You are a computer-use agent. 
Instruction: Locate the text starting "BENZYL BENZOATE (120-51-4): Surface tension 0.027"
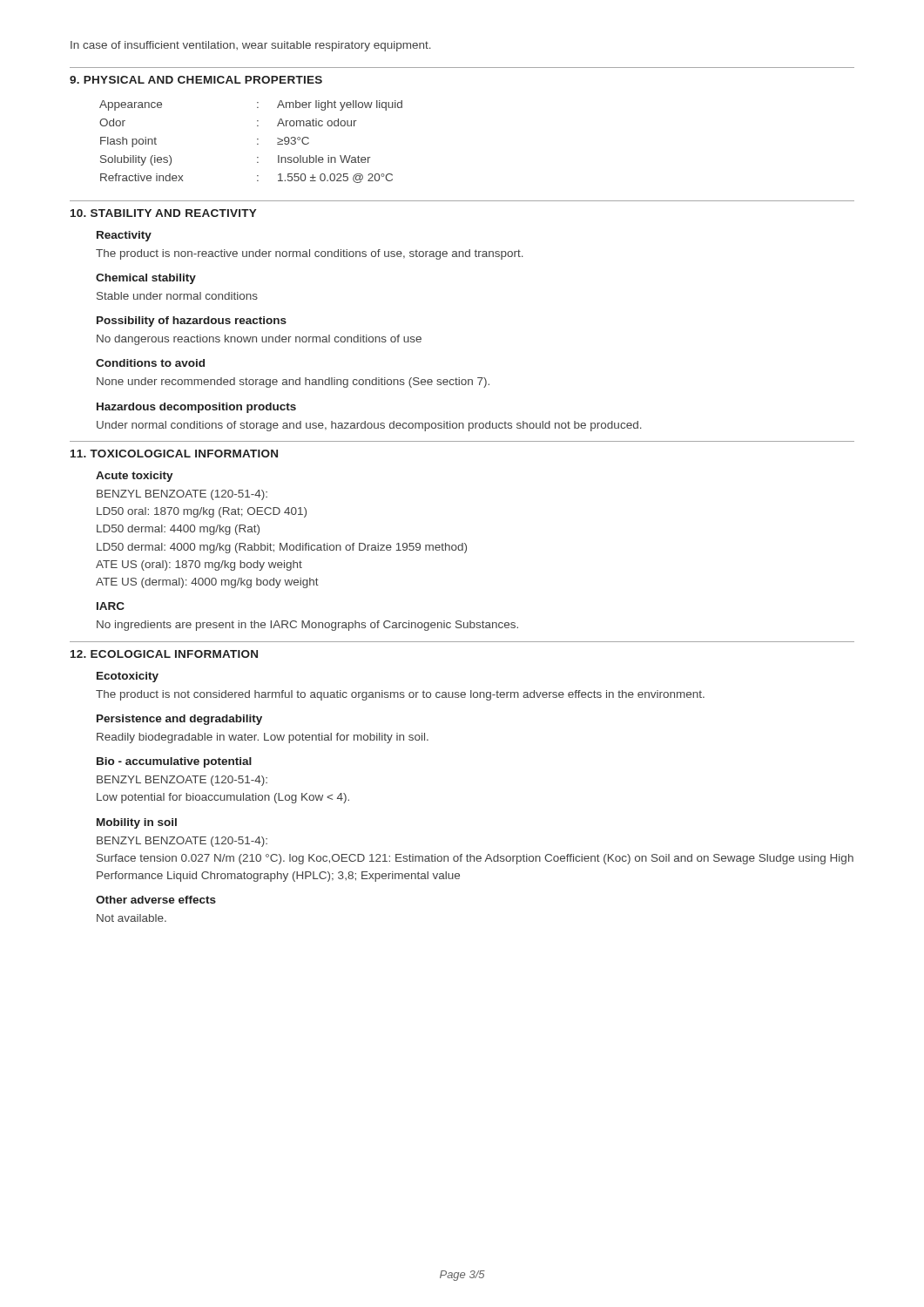point(475,858)
